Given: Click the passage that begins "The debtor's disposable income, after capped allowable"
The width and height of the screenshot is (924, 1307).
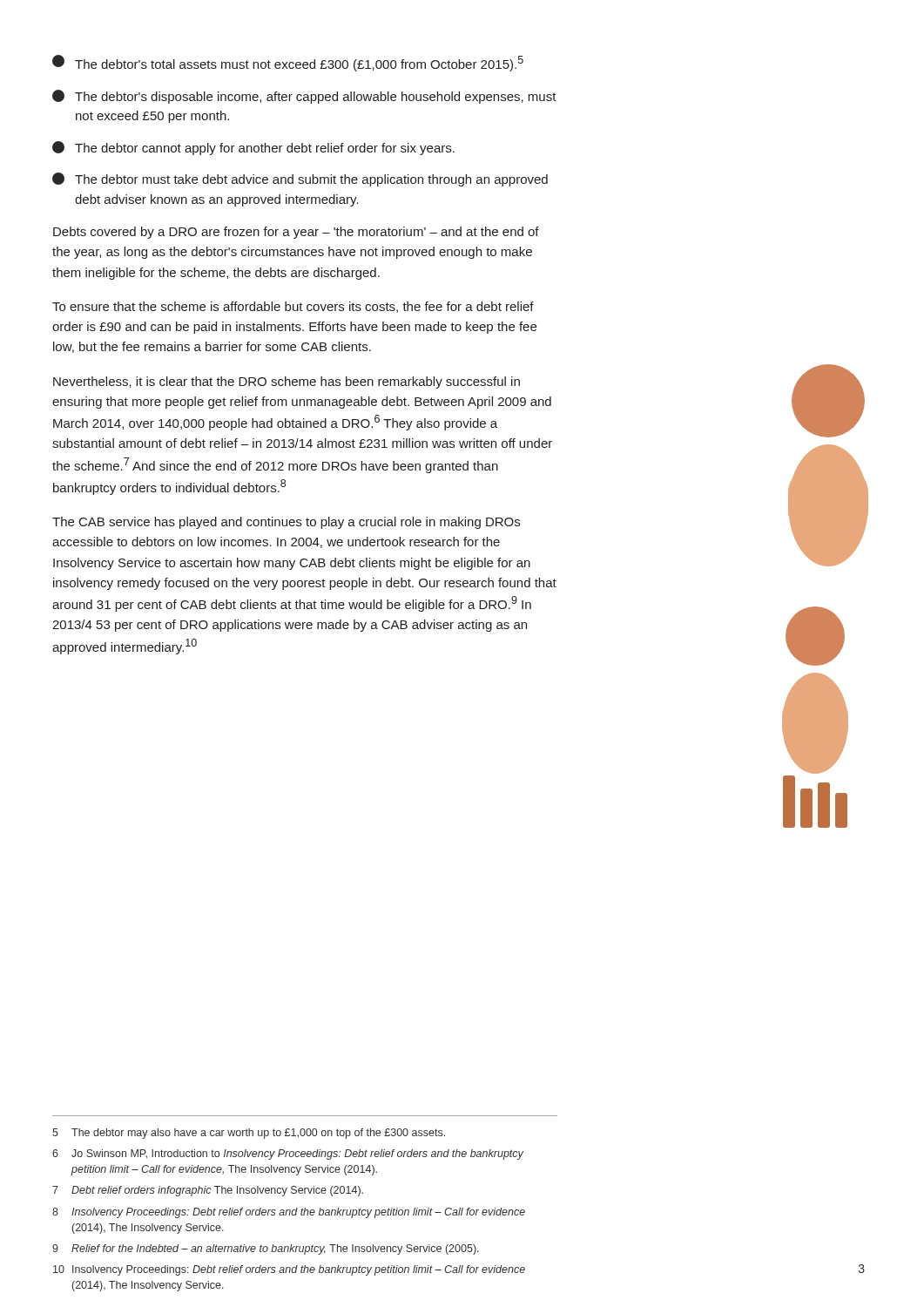Looking at the screenshot, I should point(305,106).
